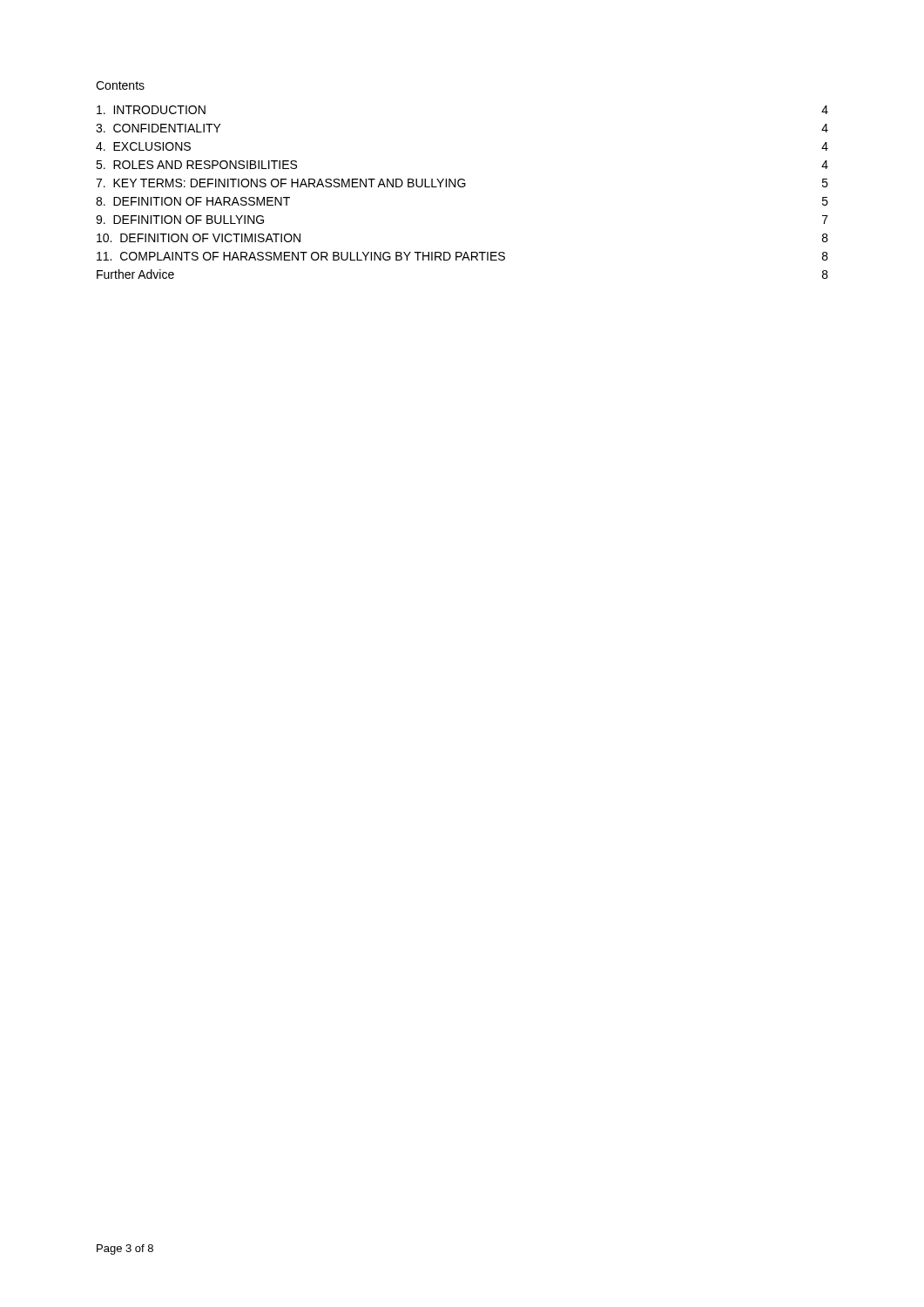Click a section header
This screenshot has width=924, height=1307.
120,85
